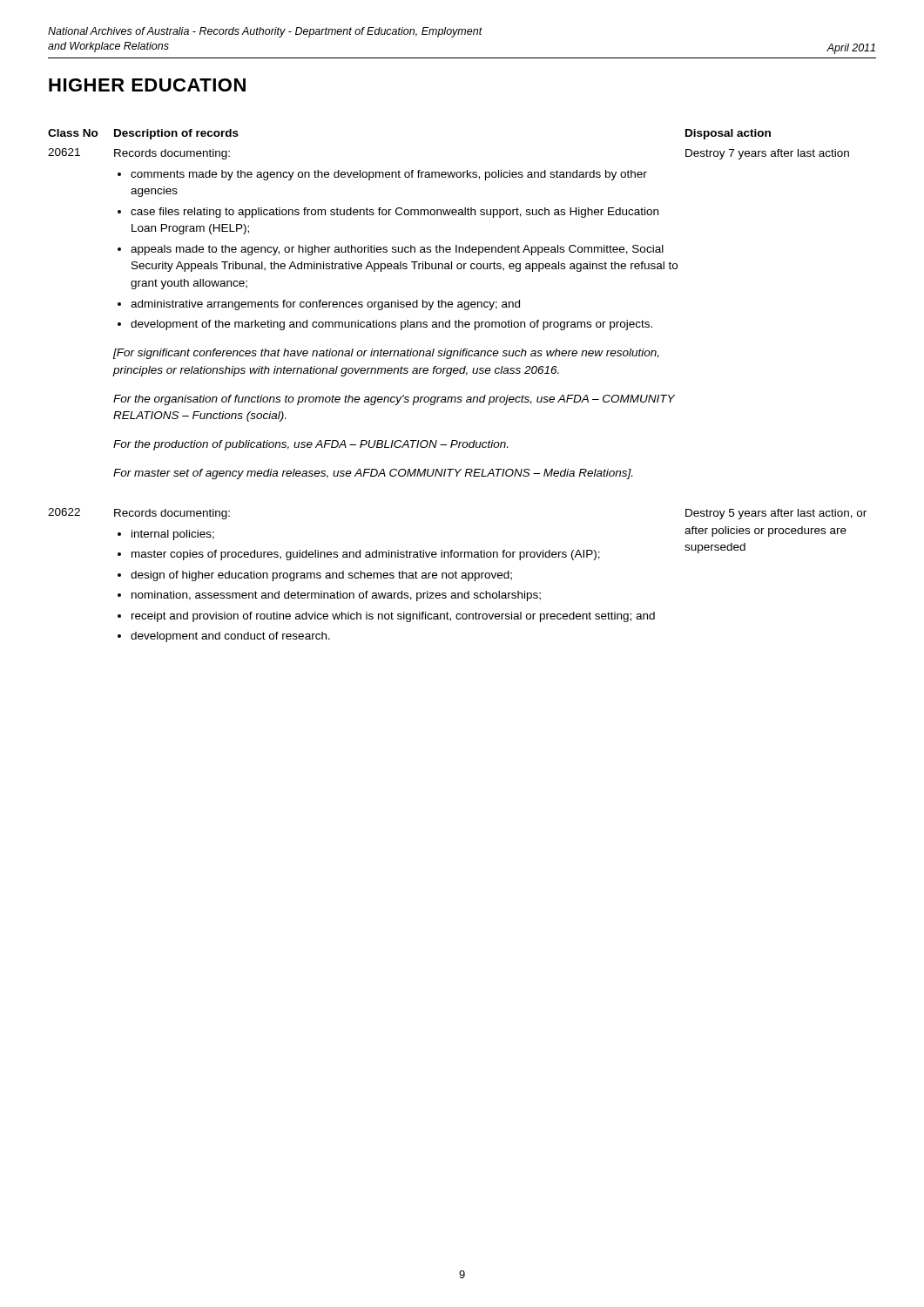
Task: Find the block starting "internal policies;"
Action: (173, 533)
